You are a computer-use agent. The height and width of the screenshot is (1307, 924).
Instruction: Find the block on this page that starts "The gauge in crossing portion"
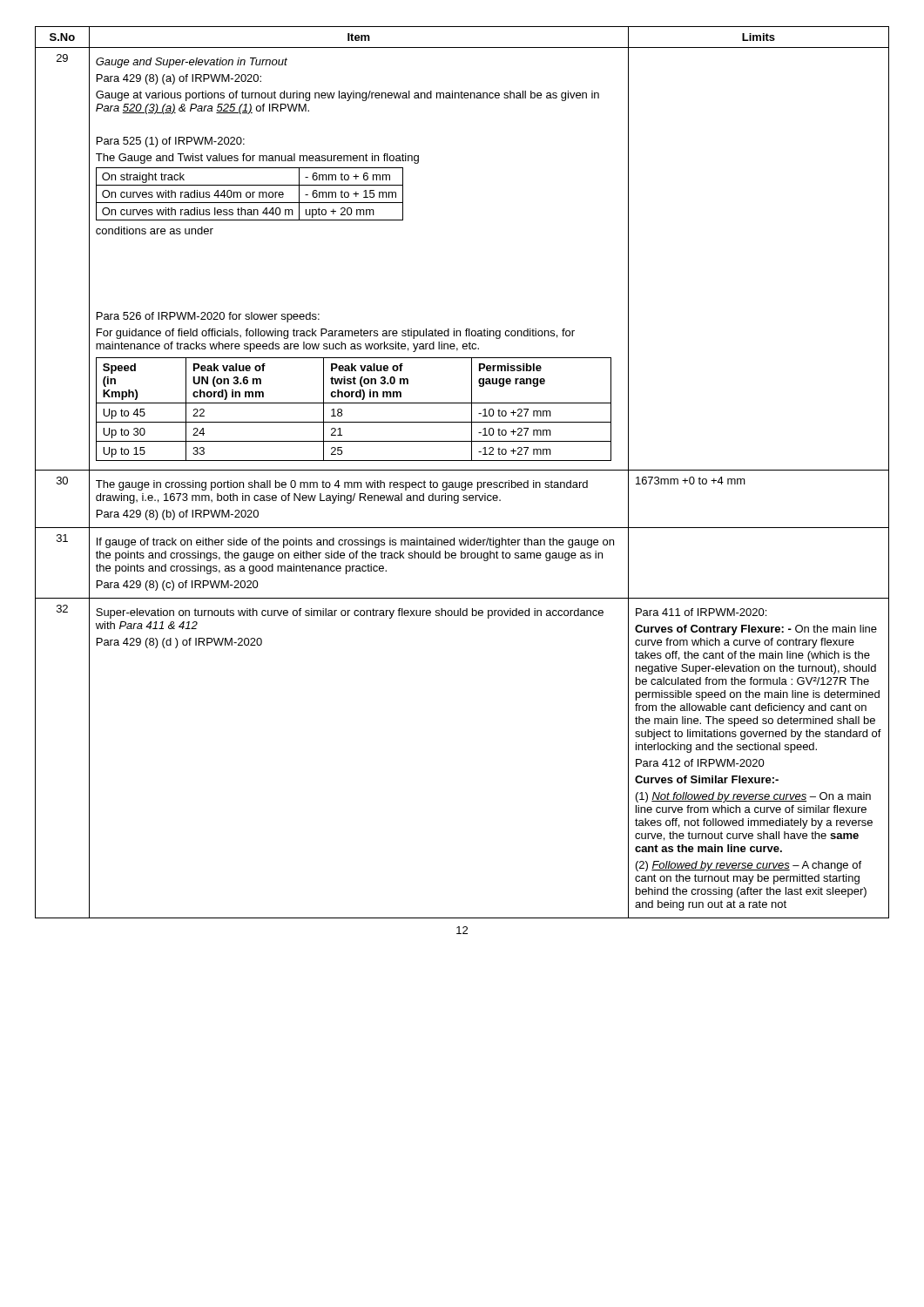[x=359, y=499]
